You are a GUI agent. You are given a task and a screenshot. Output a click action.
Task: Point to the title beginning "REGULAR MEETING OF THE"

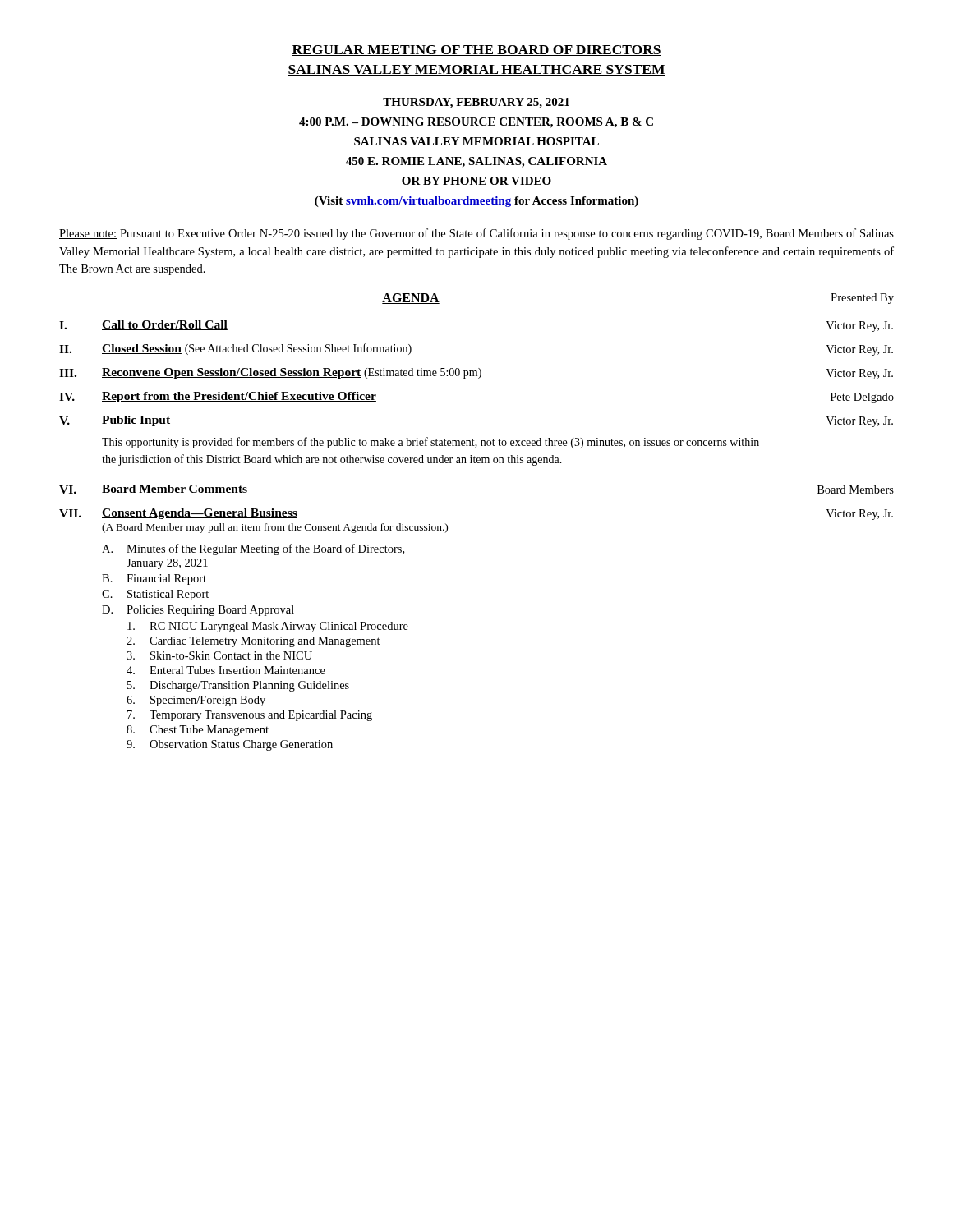coord(476,59)
